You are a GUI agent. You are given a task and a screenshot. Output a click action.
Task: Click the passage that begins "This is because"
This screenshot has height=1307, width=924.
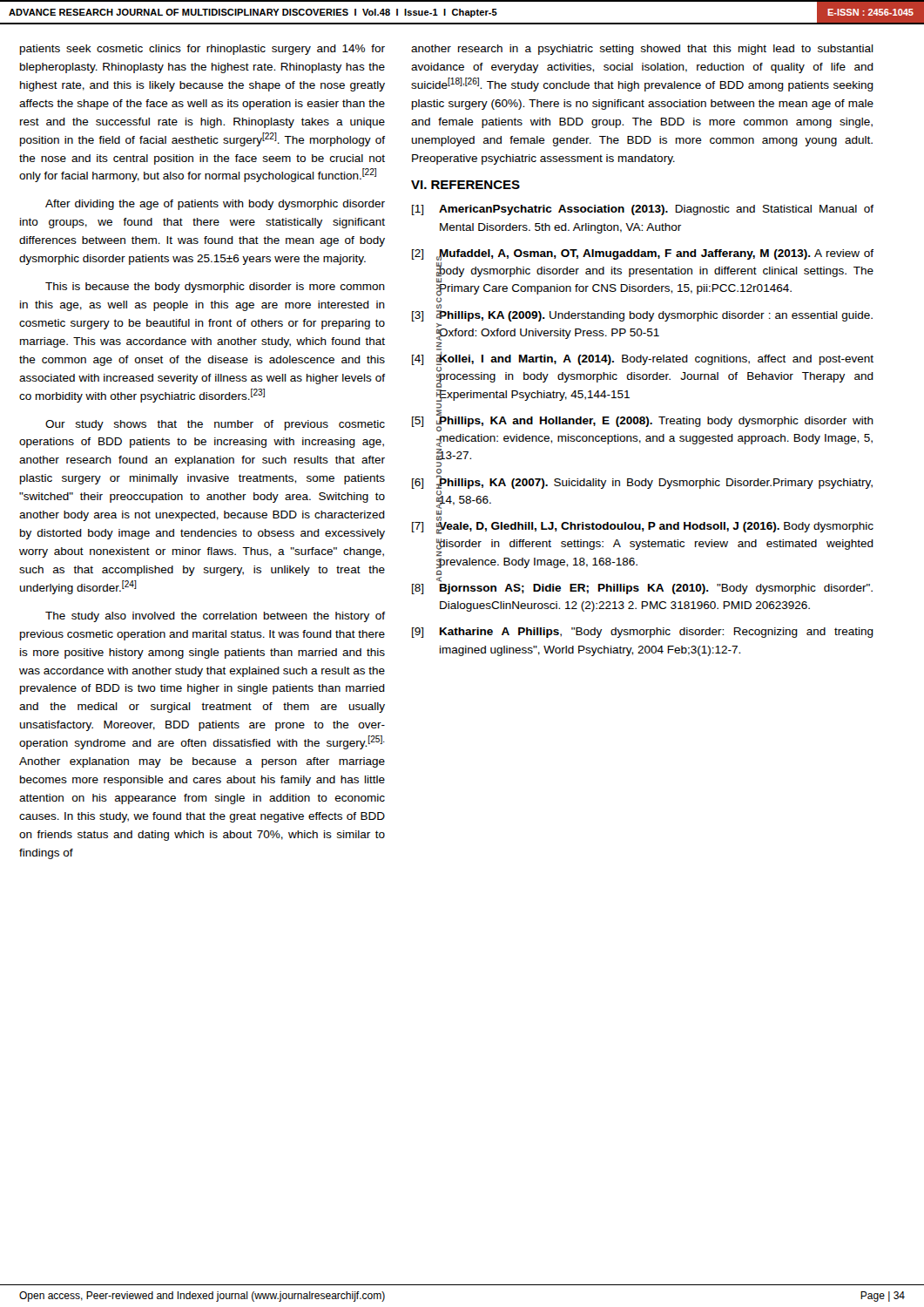pyautogui.click(x=202, y=342)
